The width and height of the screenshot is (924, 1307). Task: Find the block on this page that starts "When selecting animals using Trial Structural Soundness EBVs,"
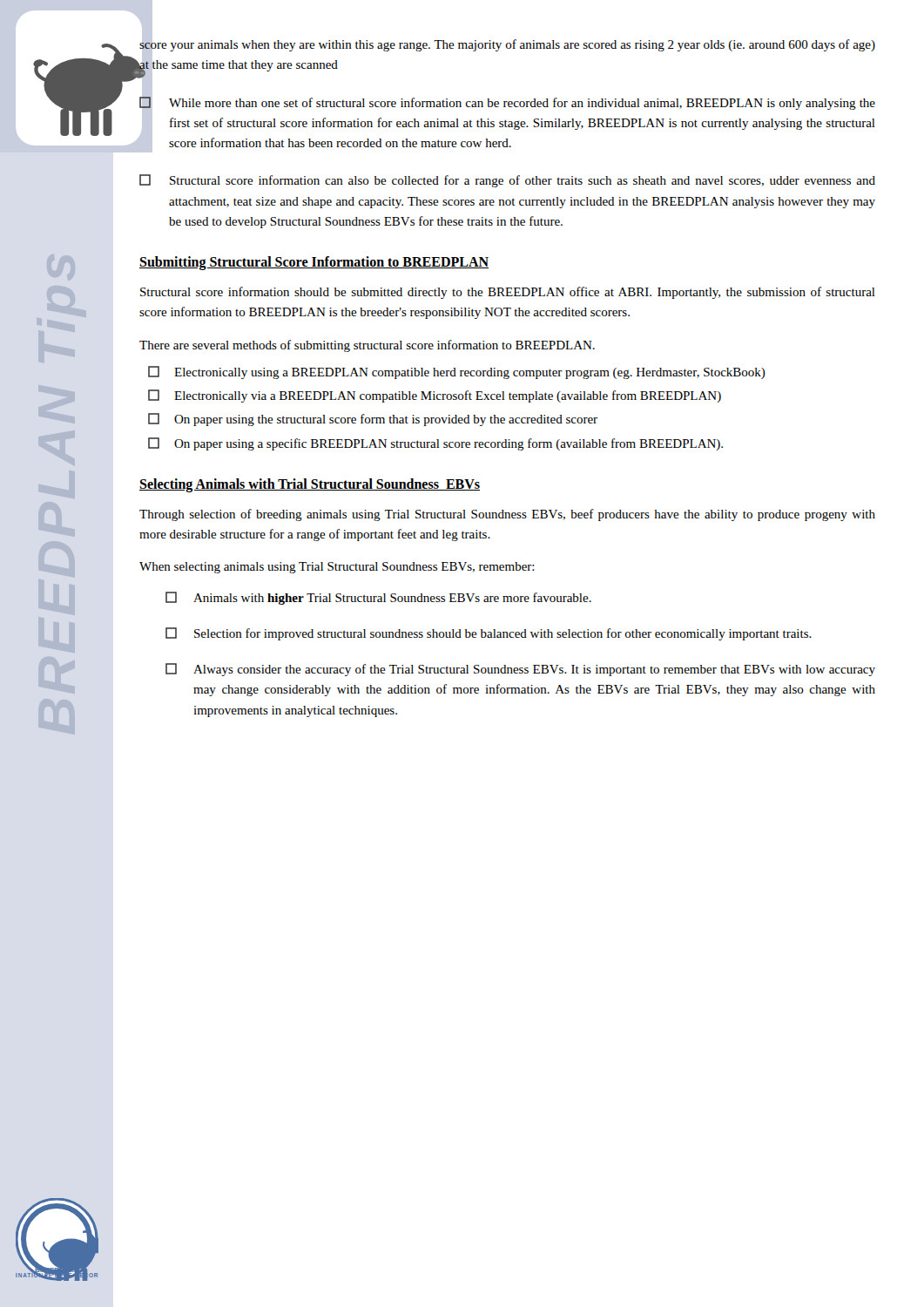(337, 567)
